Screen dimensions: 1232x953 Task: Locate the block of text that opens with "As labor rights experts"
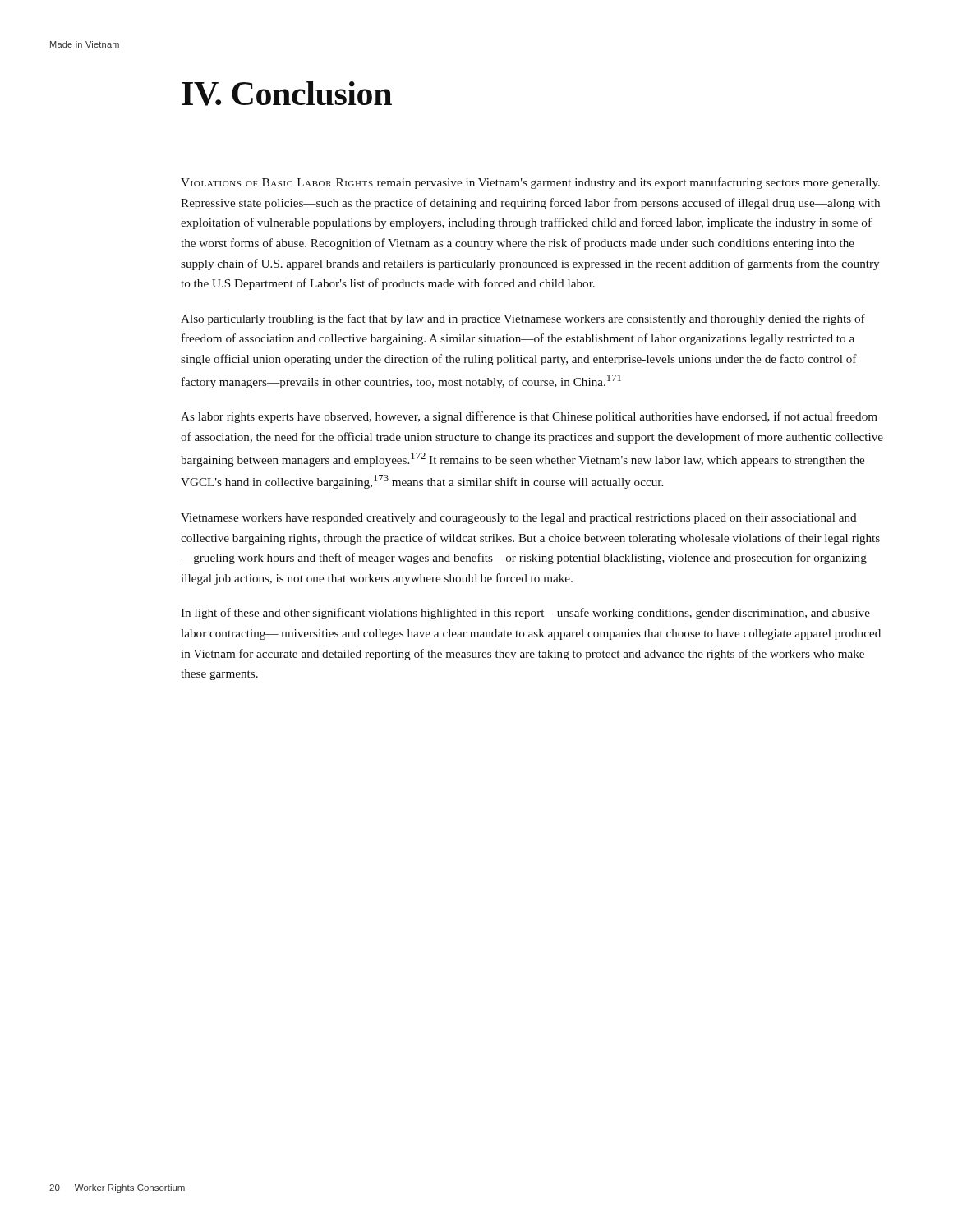(534, 450)
